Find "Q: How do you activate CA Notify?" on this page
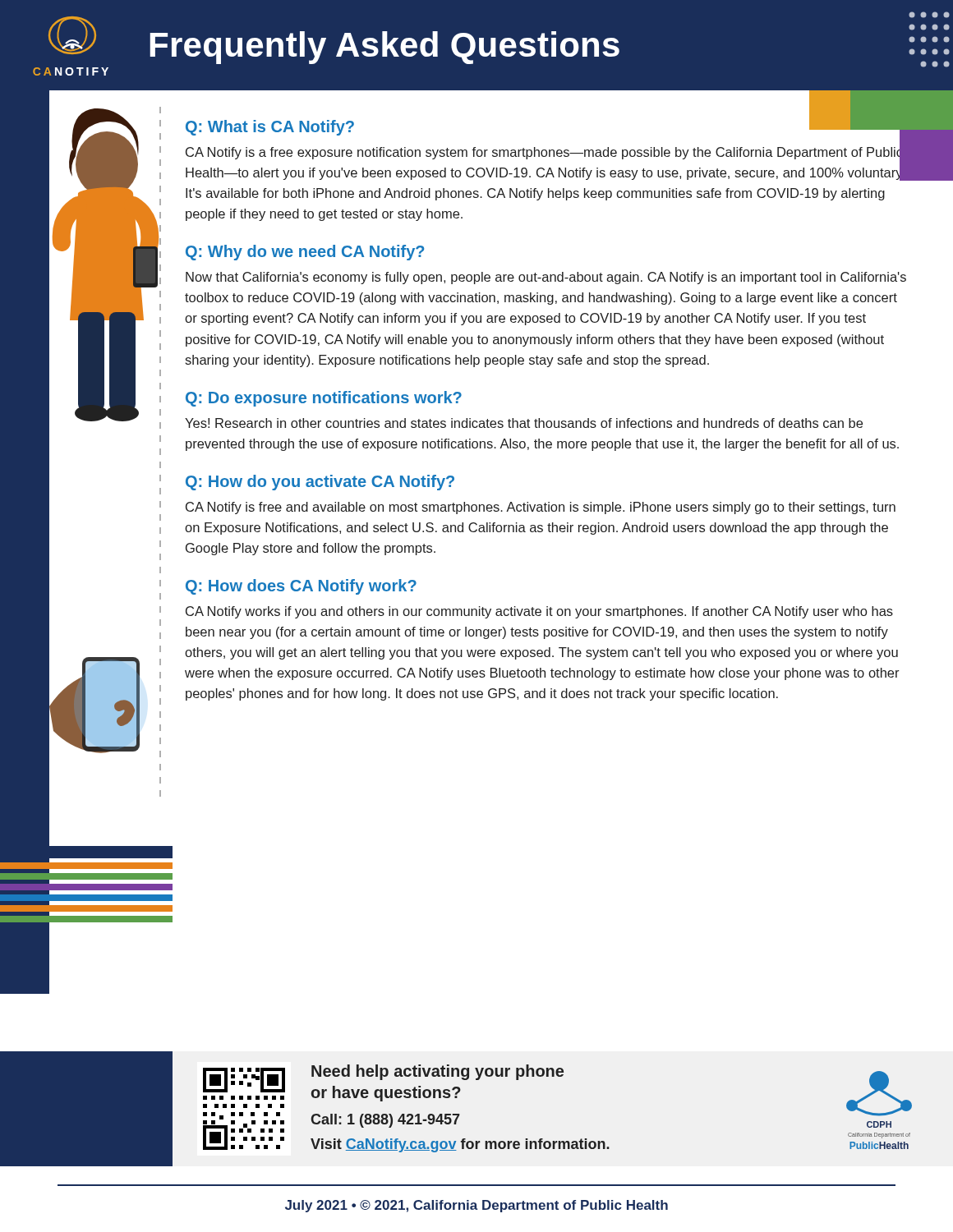Image resolution: width=953 pixels, height=1232 pixels. 320,481
